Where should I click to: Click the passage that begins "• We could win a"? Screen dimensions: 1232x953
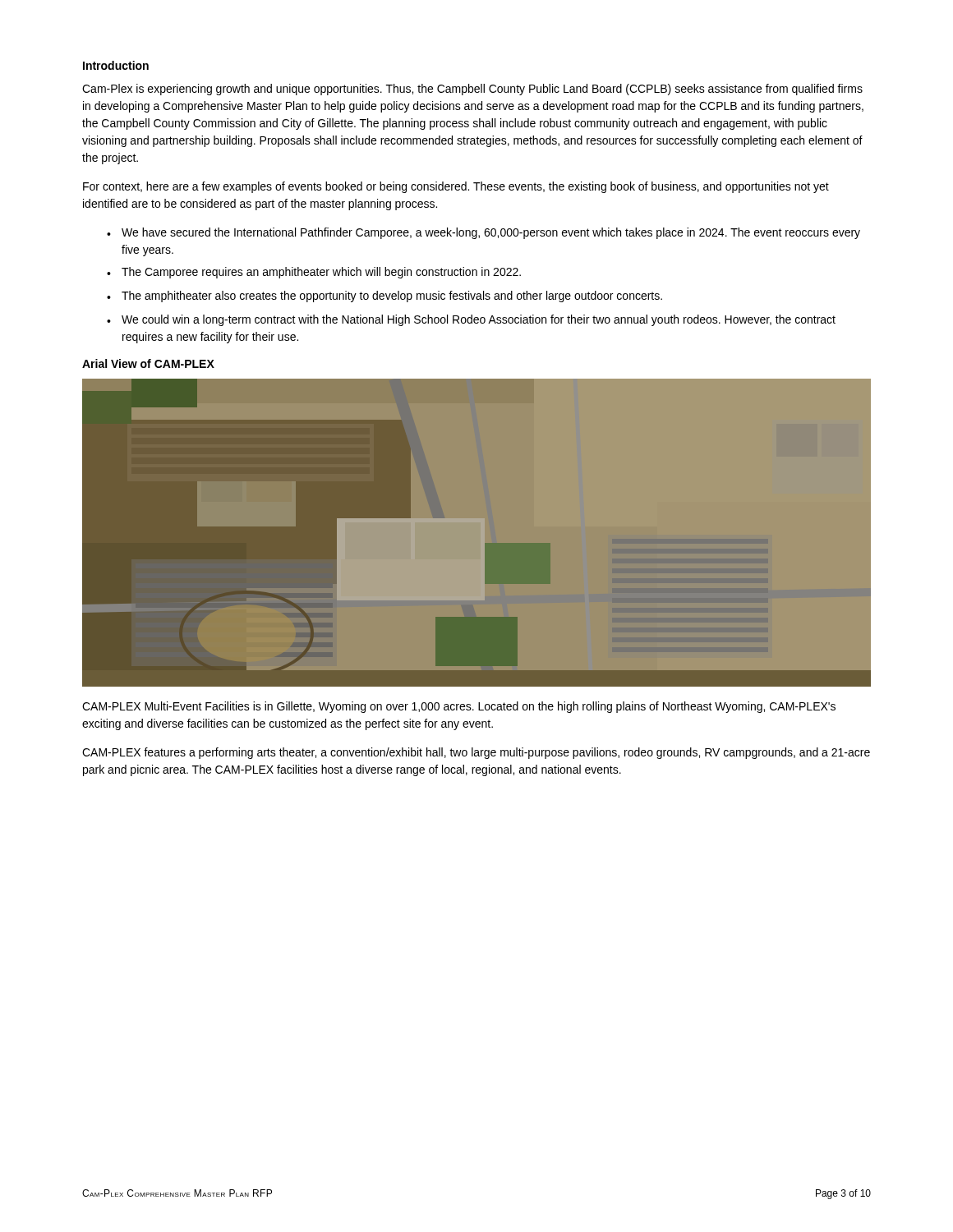(489, 329)
